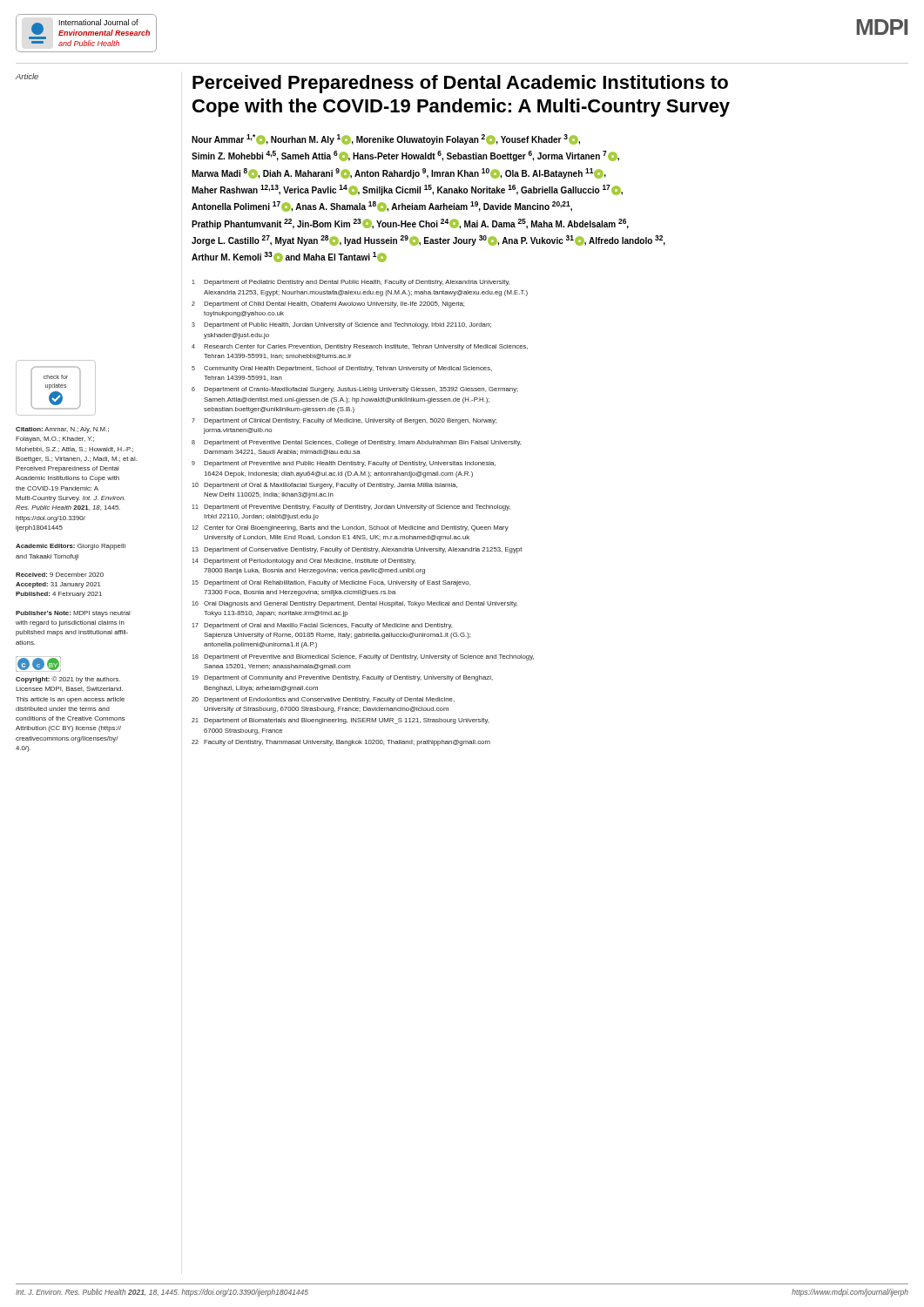This screenshot has width=924, height=1307.
Task: Find the block on this page that starts "Received: 9 December 2020 Accepted:"
Action: tap(60, 584)
